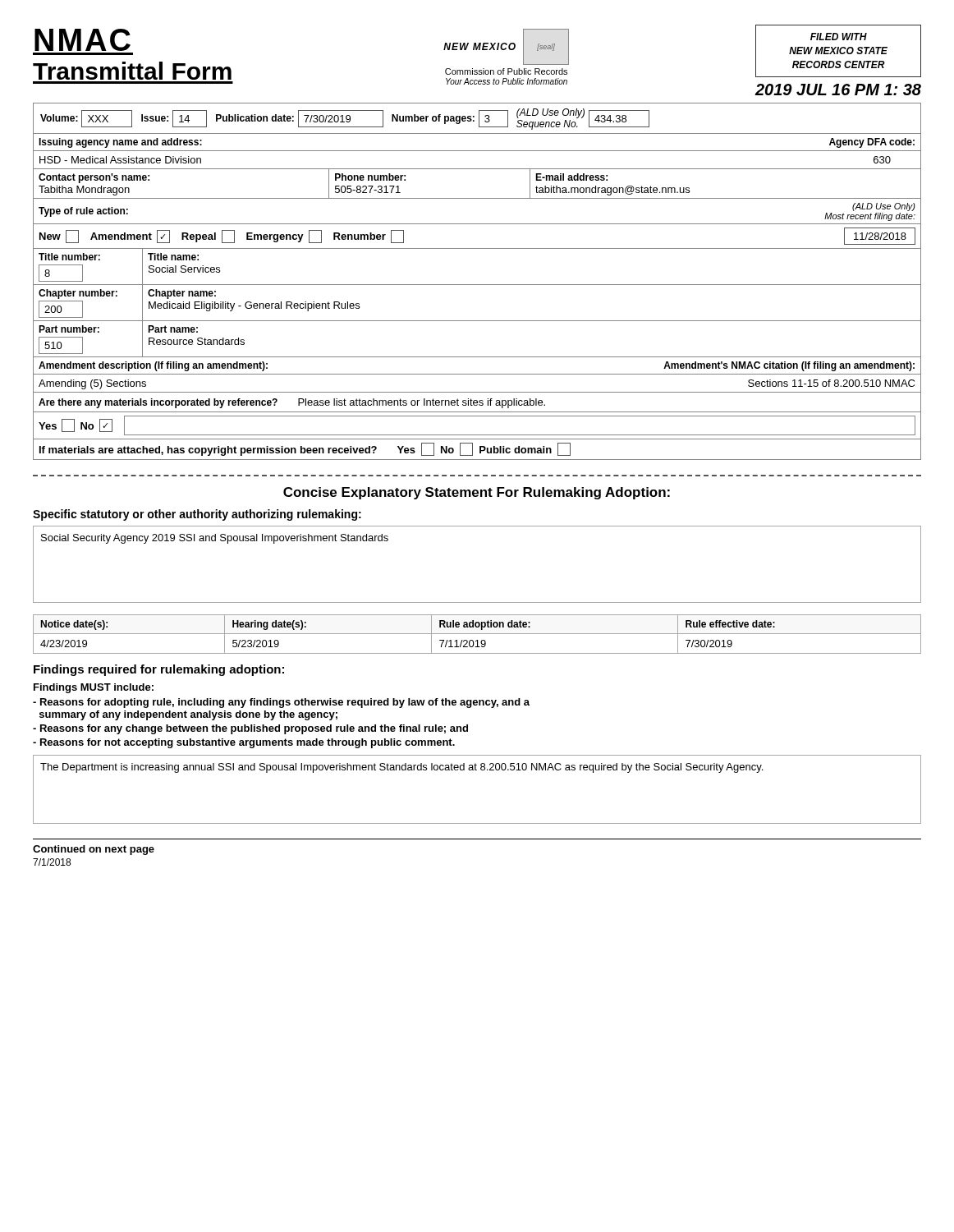Point to the region starting "Concise Explanatory Statement For Rulemaking"

477,493
